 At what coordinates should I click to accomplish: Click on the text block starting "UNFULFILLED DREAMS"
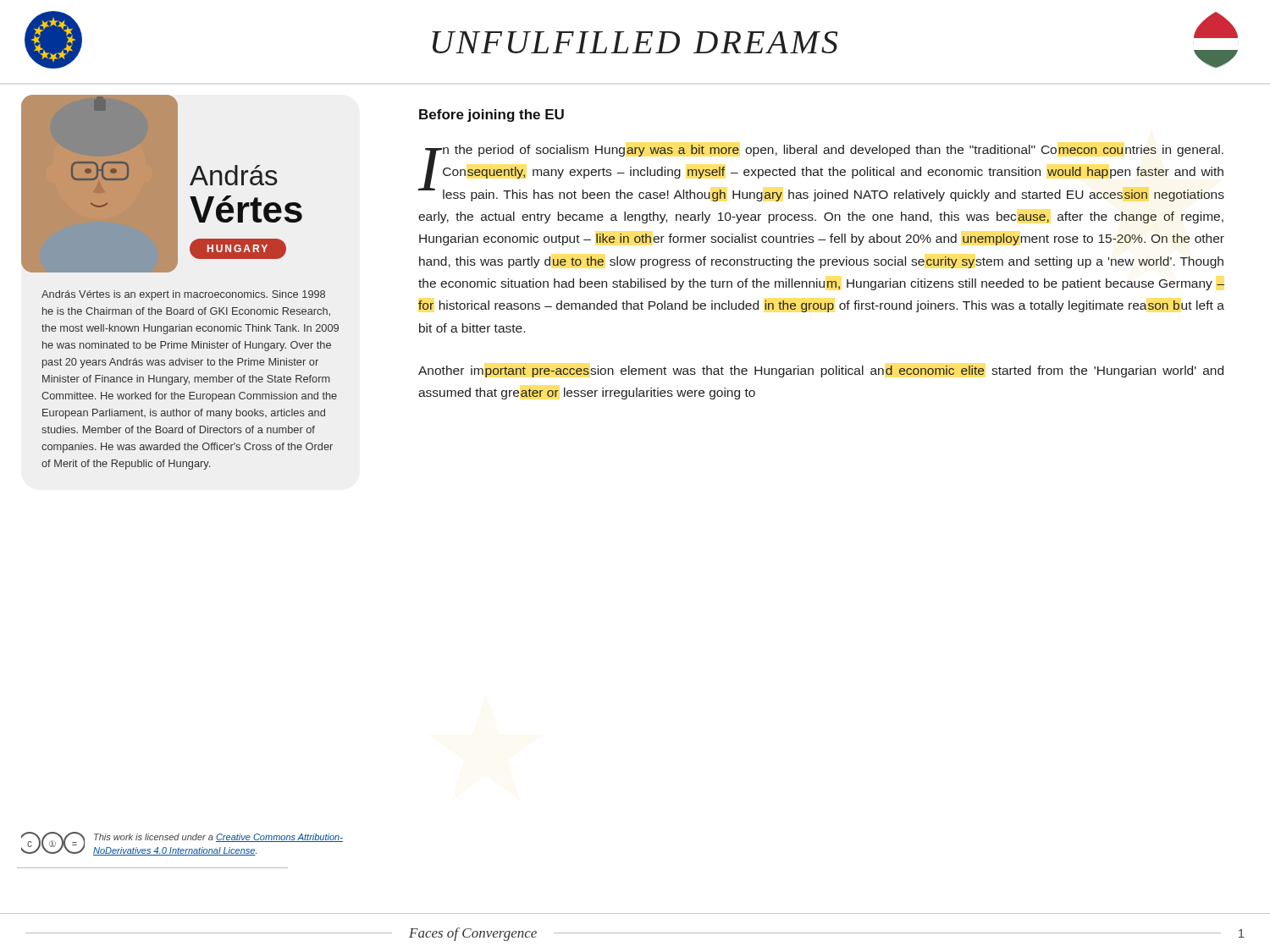635,42
